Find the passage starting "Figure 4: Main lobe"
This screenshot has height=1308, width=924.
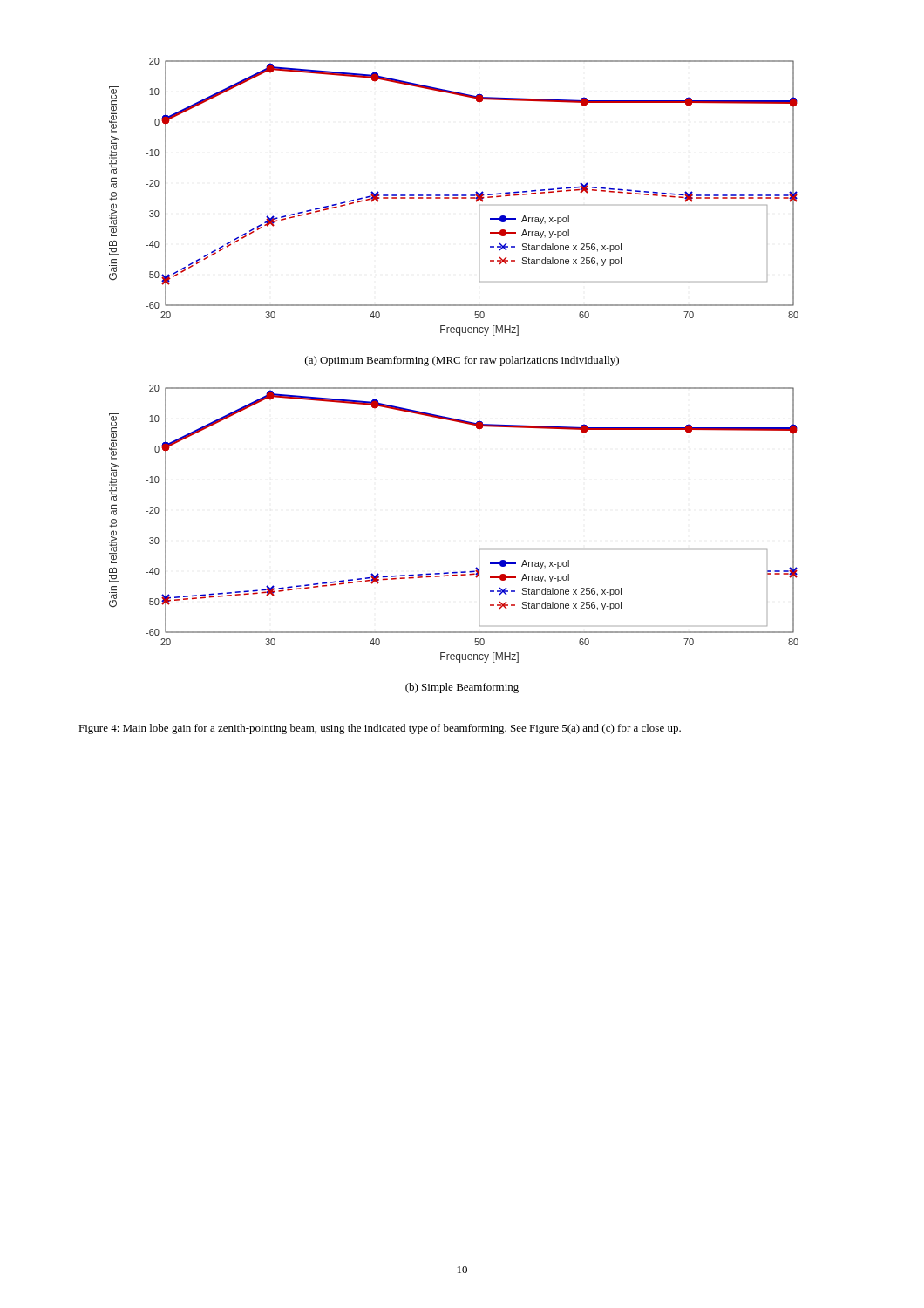click(380, 728)
